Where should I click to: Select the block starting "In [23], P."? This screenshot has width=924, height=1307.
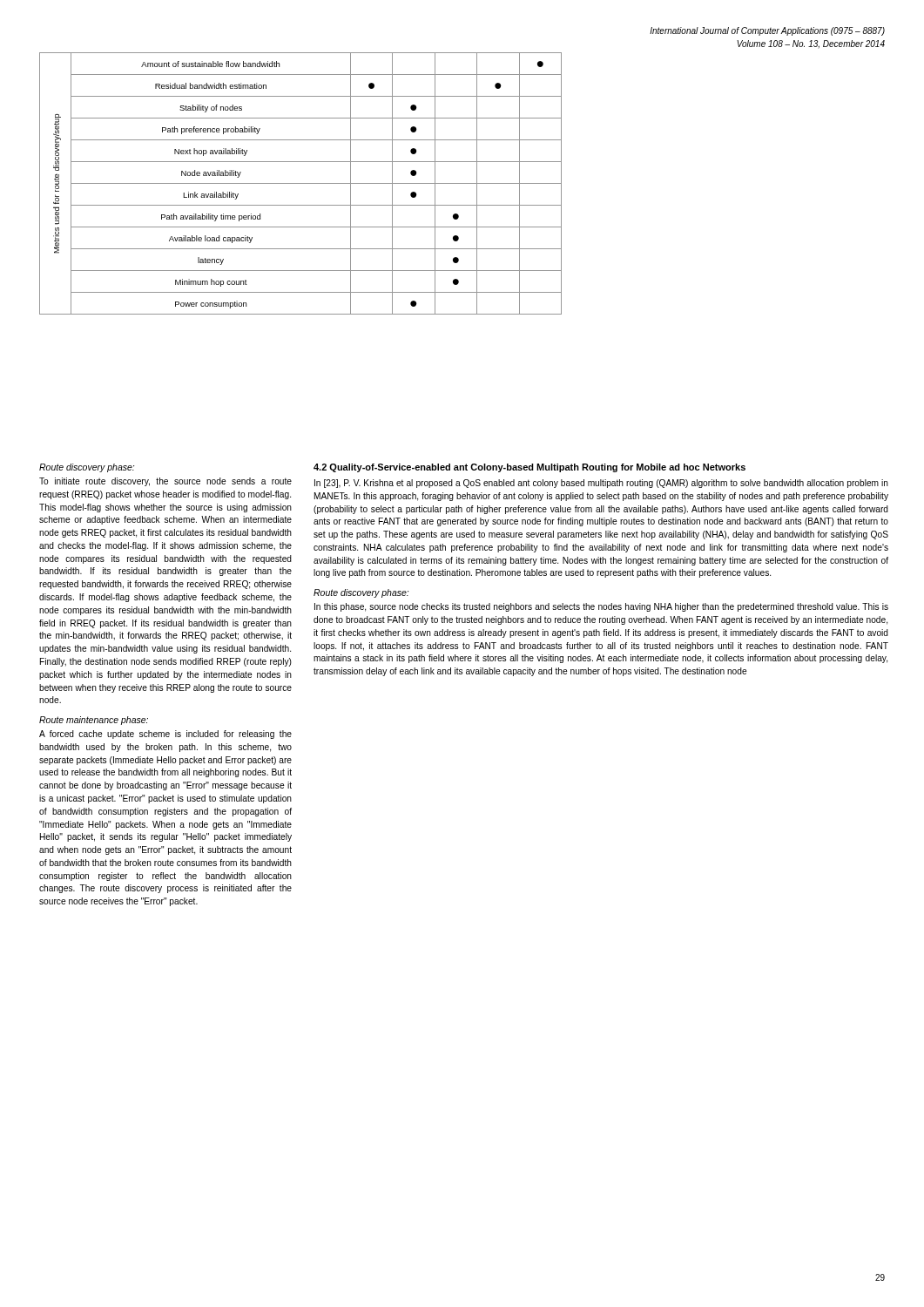pos(601,529)
